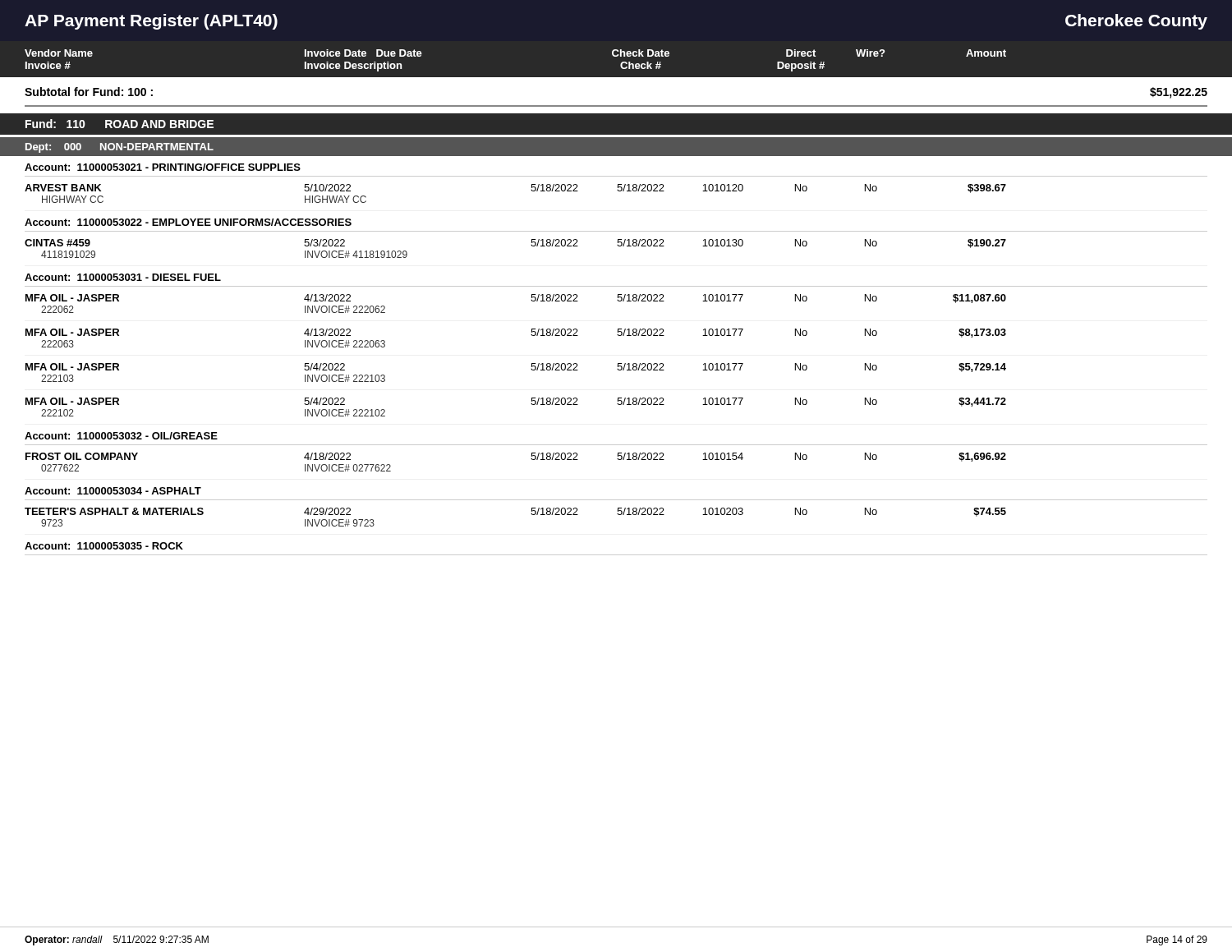Screen dimensions: 952x1232
Task: Select the table that reads "ARVEST BANK HIGHWAY CC 5/10/2022"
Action: pyautogui.click(x=616, y=194)
